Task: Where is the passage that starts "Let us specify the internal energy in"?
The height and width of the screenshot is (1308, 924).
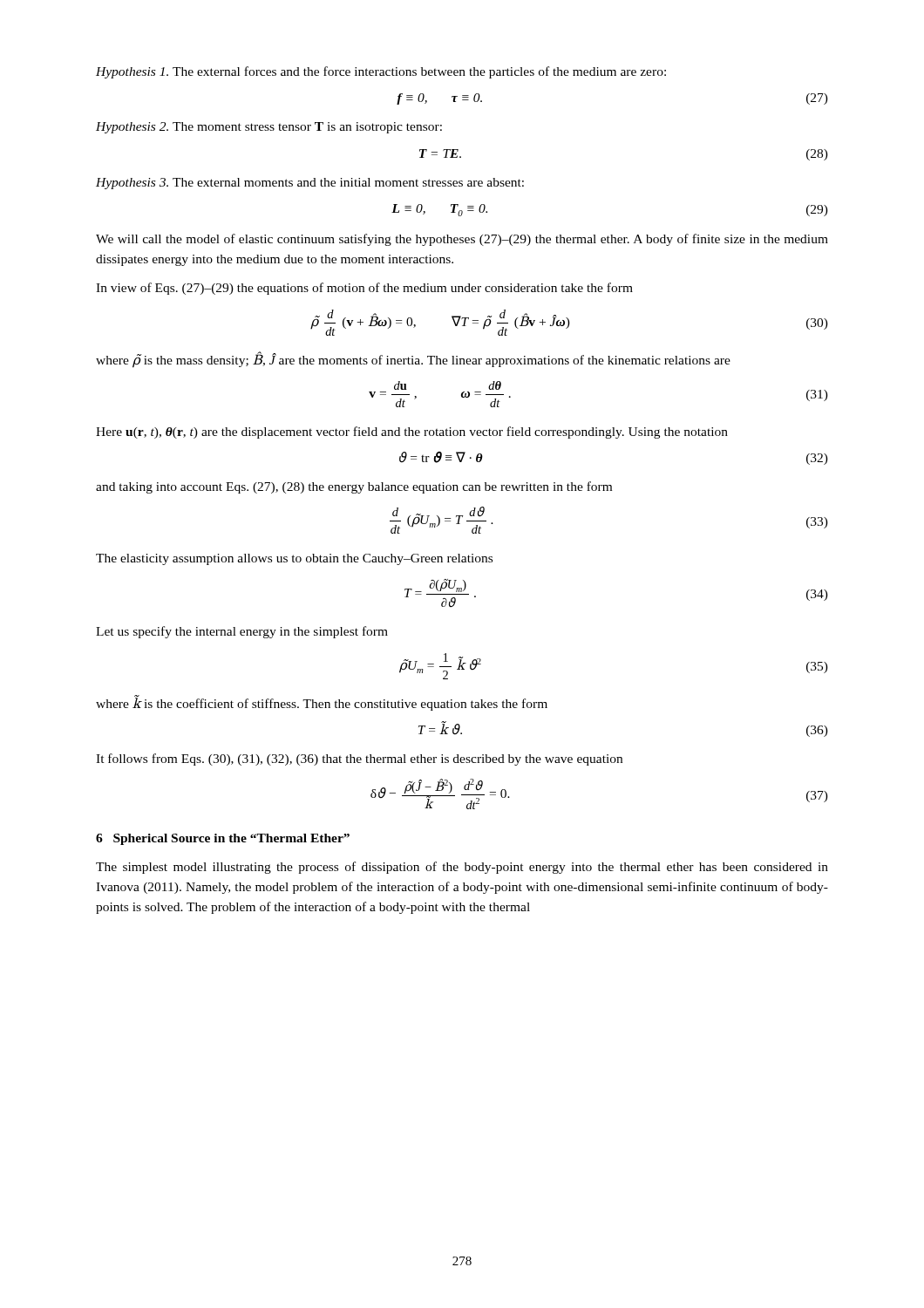Action: pos(242,632)
